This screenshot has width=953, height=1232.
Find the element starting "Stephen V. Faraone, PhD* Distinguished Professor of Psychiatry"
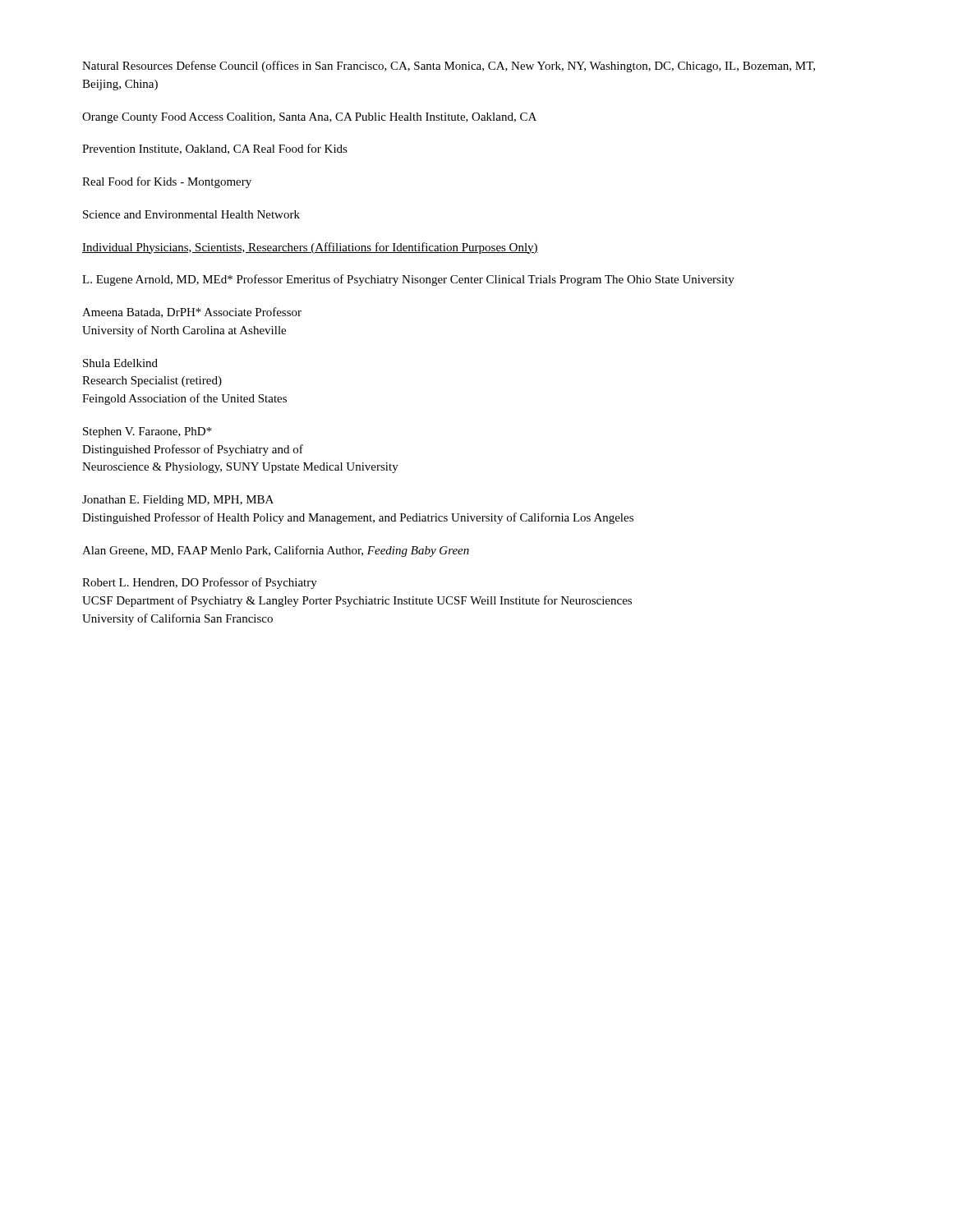(x=240, y=449)
